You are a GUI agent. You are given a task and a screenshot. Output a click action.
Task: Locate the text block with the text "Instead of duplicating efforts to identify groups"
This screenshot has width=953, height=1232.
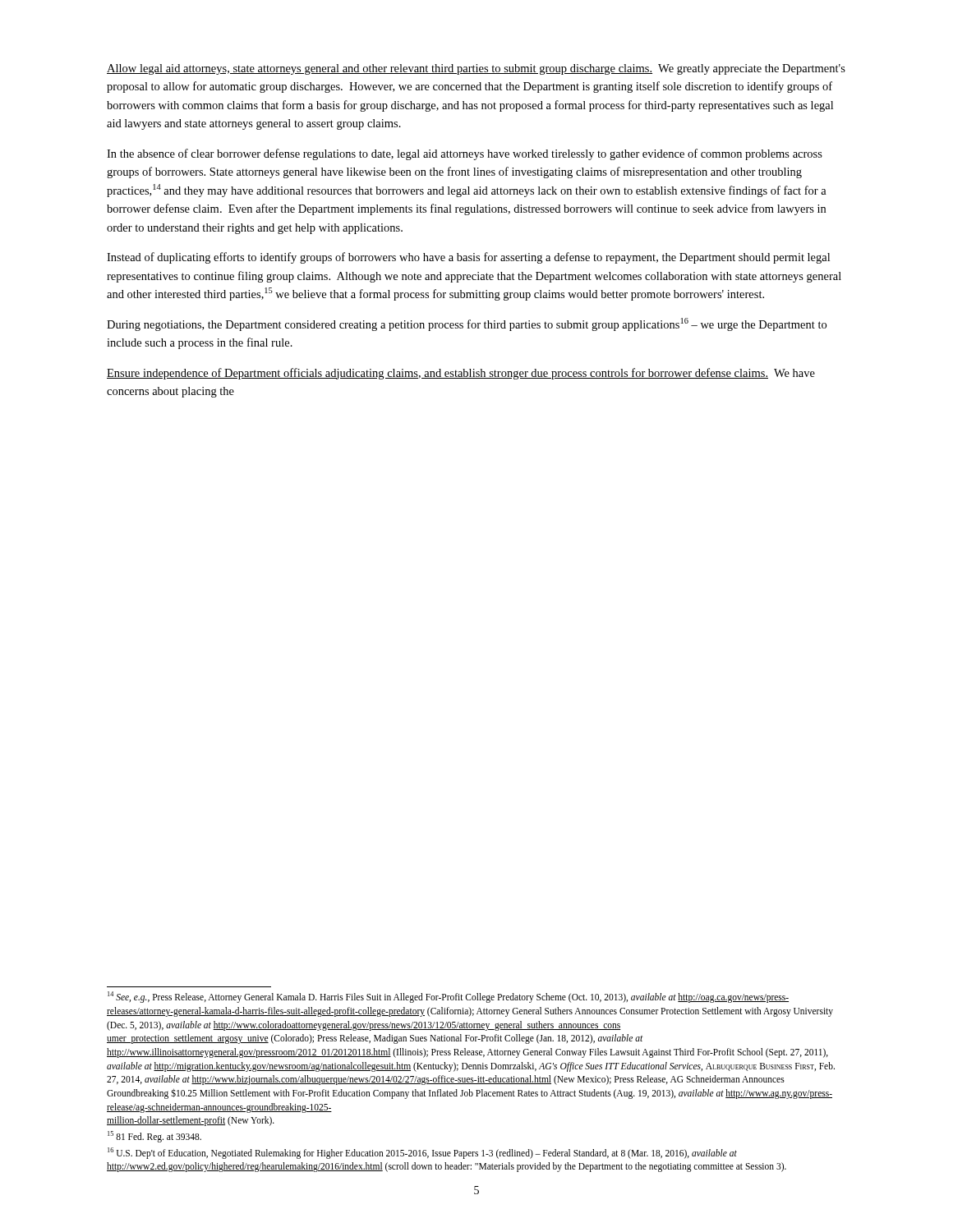pyautogui.click(x=476, y=276)
